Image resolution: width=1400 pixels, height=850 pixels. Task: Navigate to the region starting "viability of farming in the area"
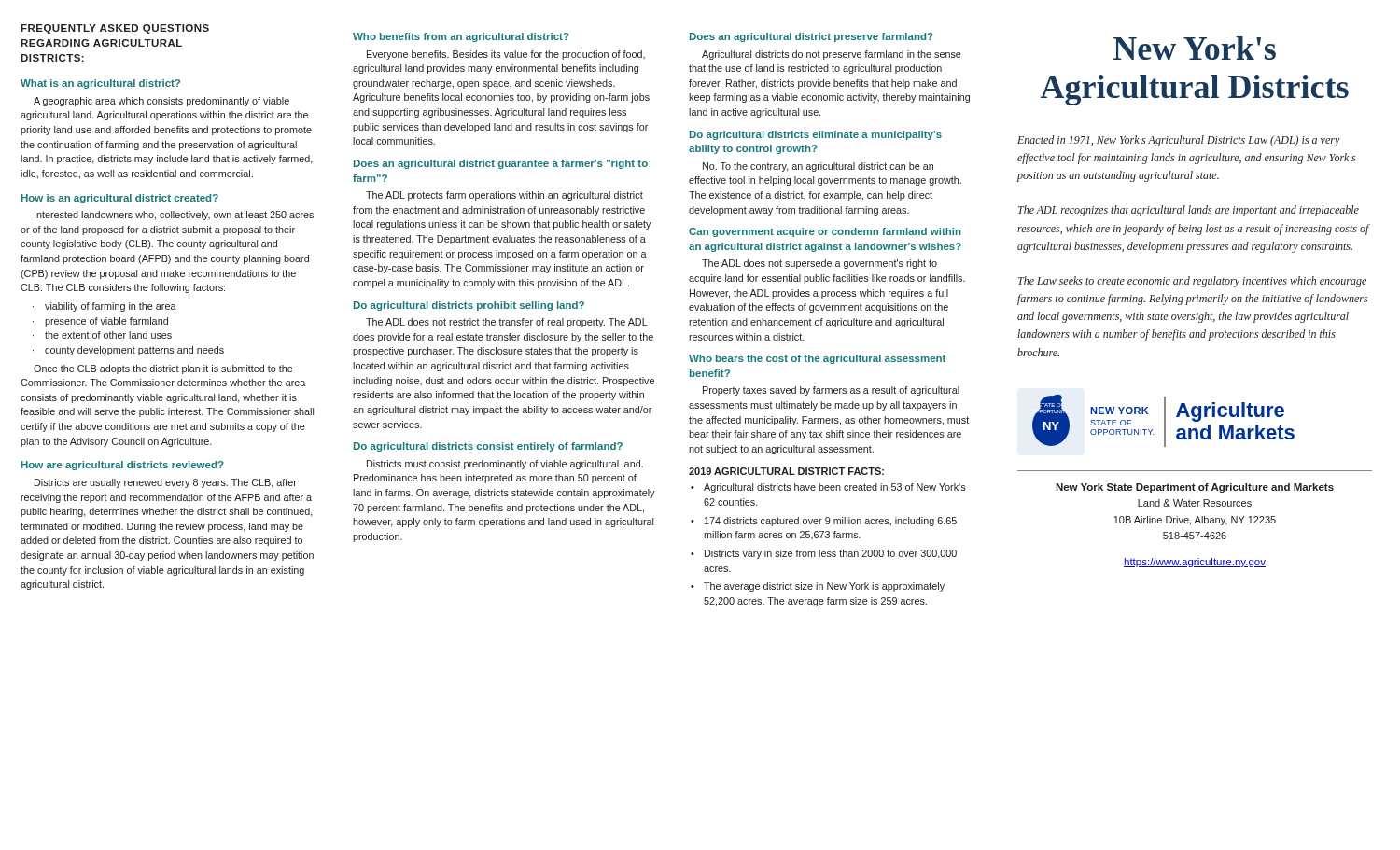click(110, 306)
